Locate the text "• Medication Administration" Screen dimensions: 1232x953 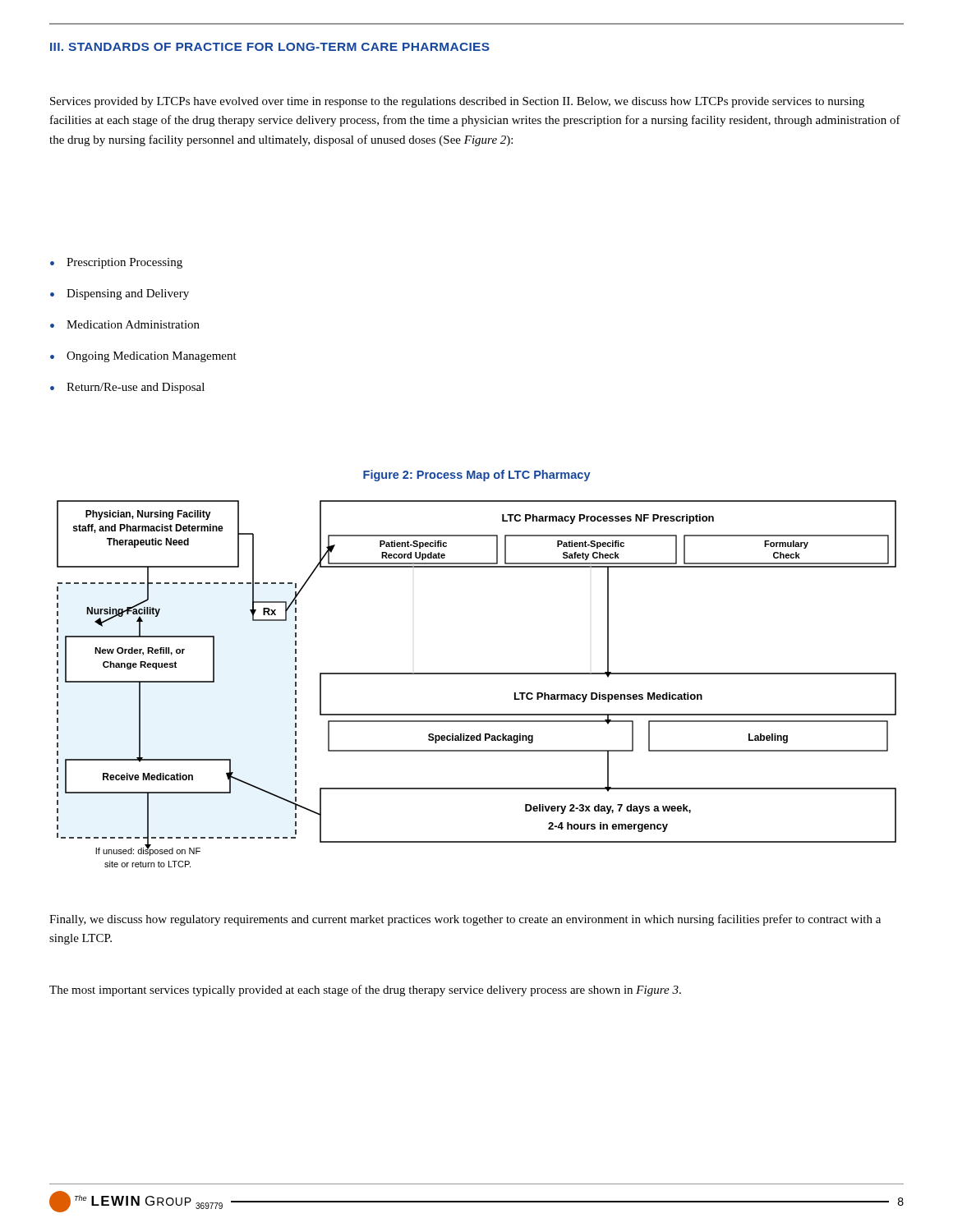coord(125,327)
